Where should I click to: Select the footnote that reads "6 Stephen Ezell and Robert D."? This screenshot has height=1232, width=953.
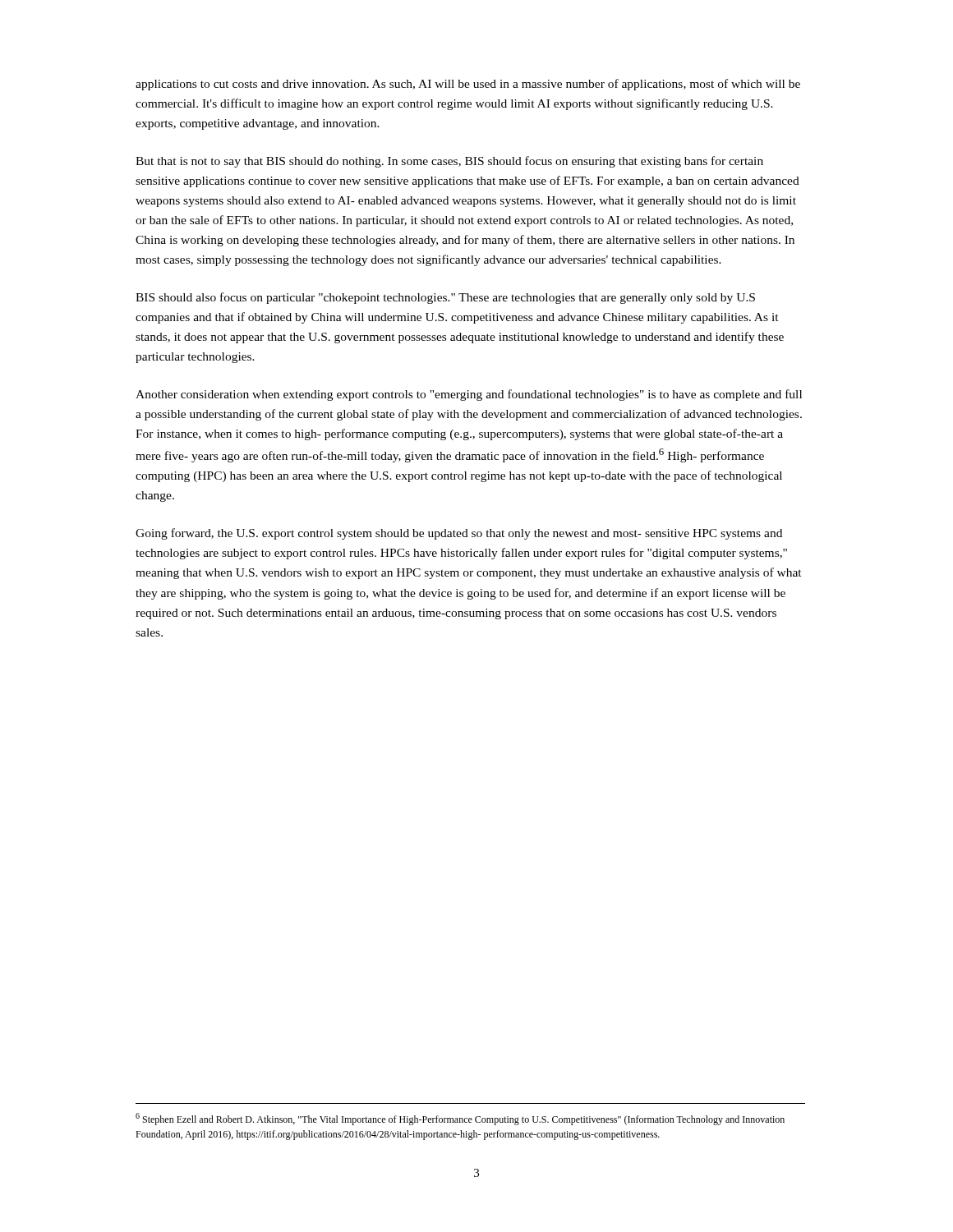(x=460, y=1126)
